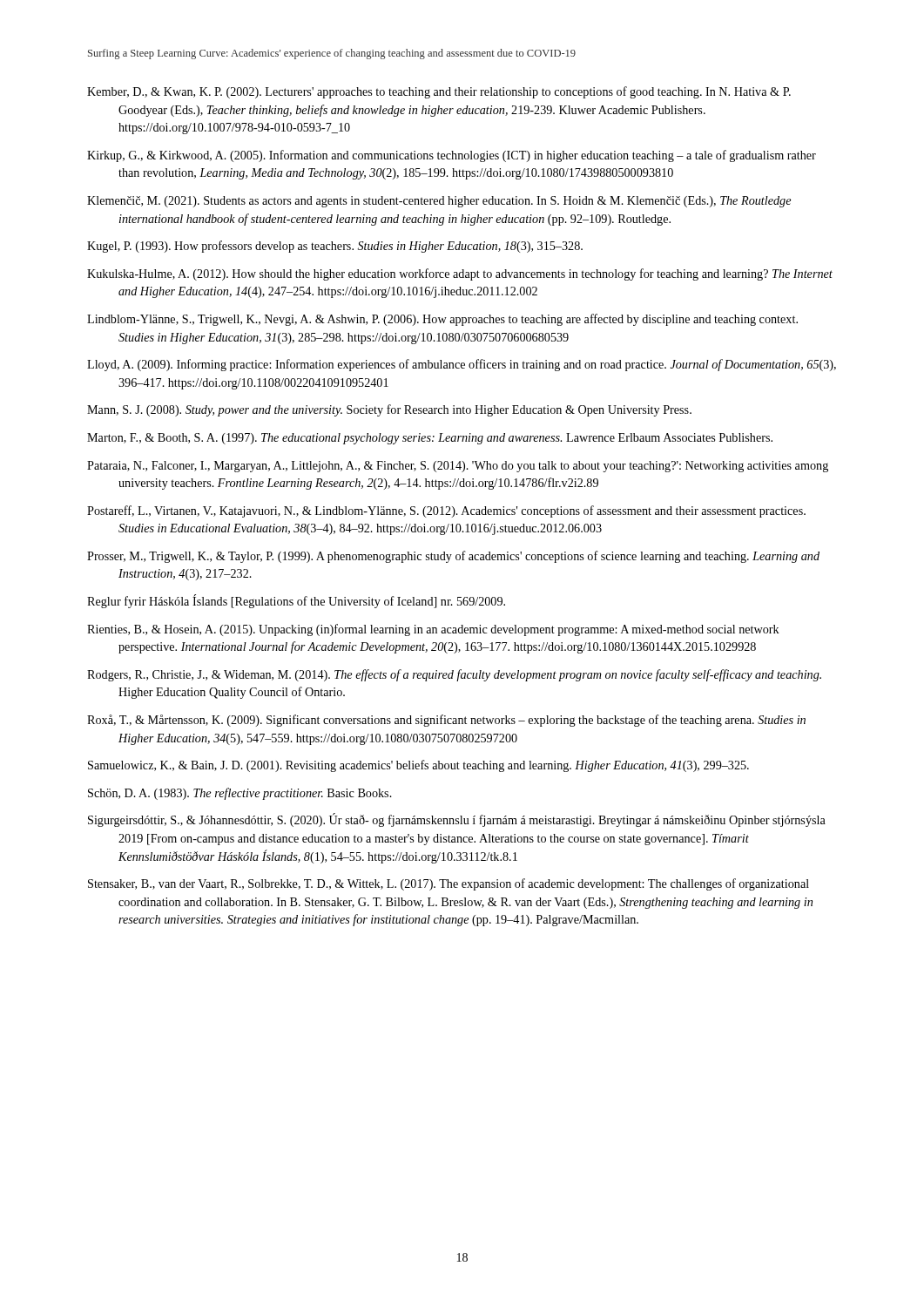This screenshot has height=1307, width=924.
Task: Point to the block starting "Roxå, T., & Mårtensson, K. (2009)."
Action: [447, 729]
